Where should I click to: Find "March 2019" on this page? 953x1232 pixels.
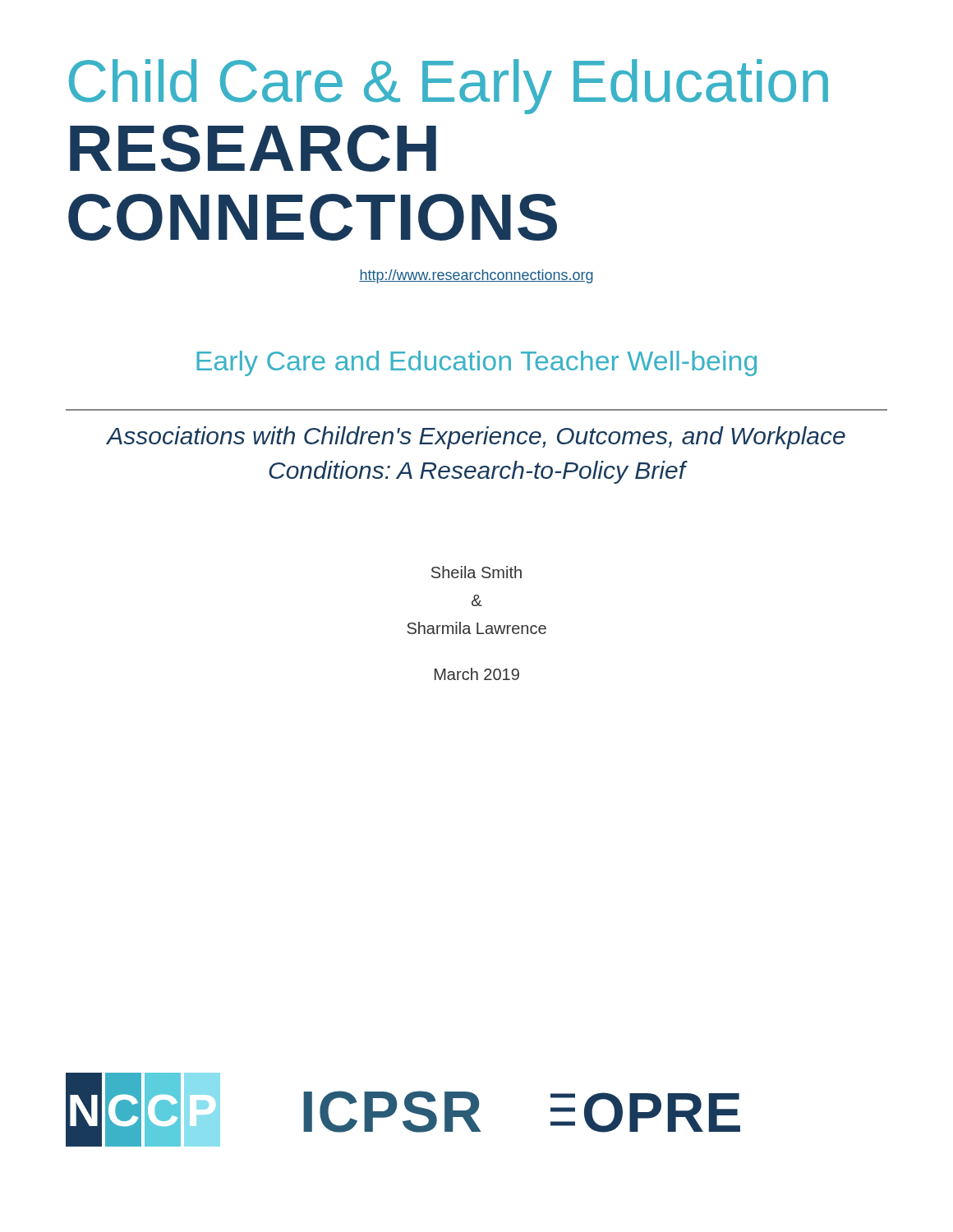pos(476,675)
